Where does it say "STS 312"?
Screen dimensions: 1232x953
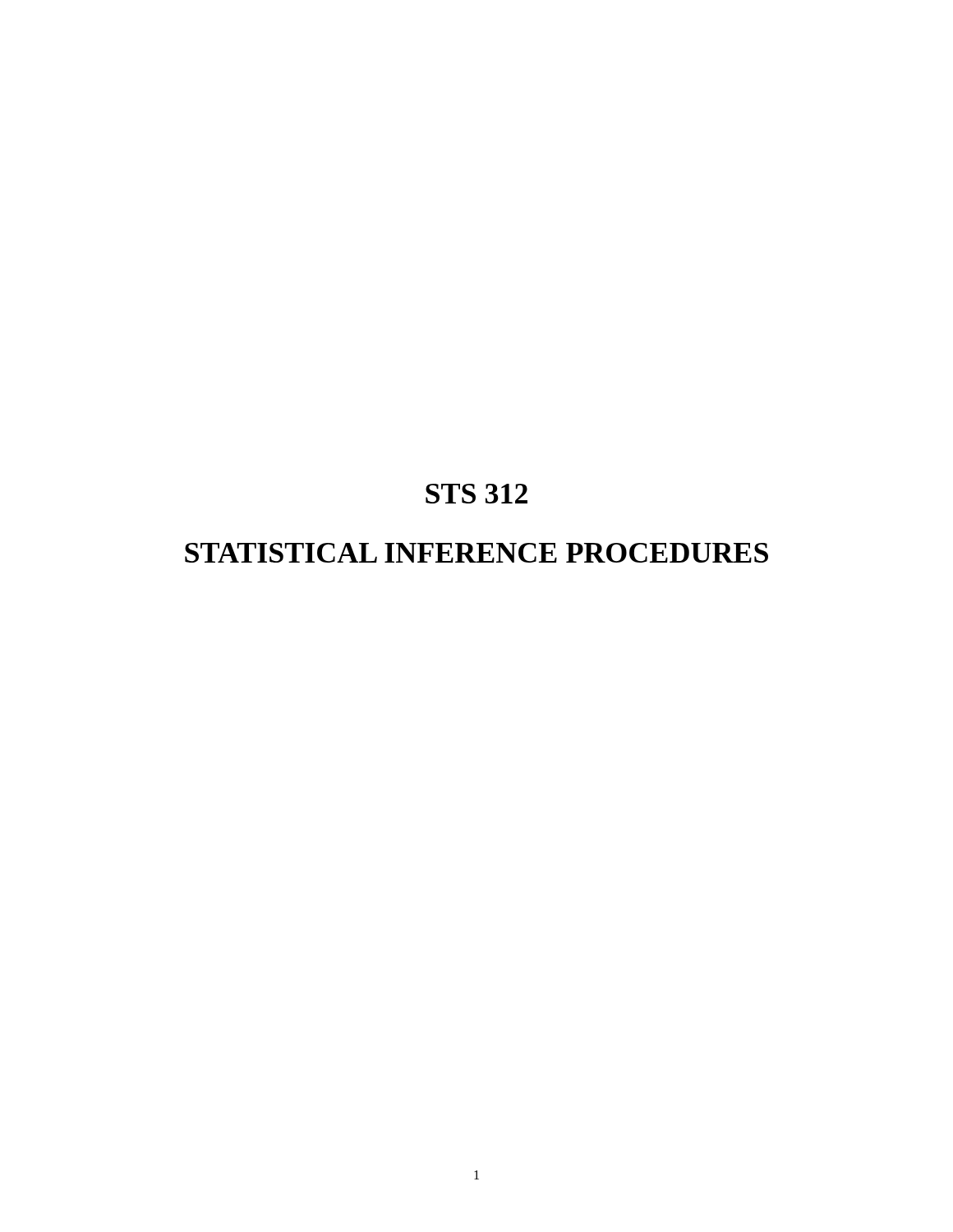click(x=476, y=494)
